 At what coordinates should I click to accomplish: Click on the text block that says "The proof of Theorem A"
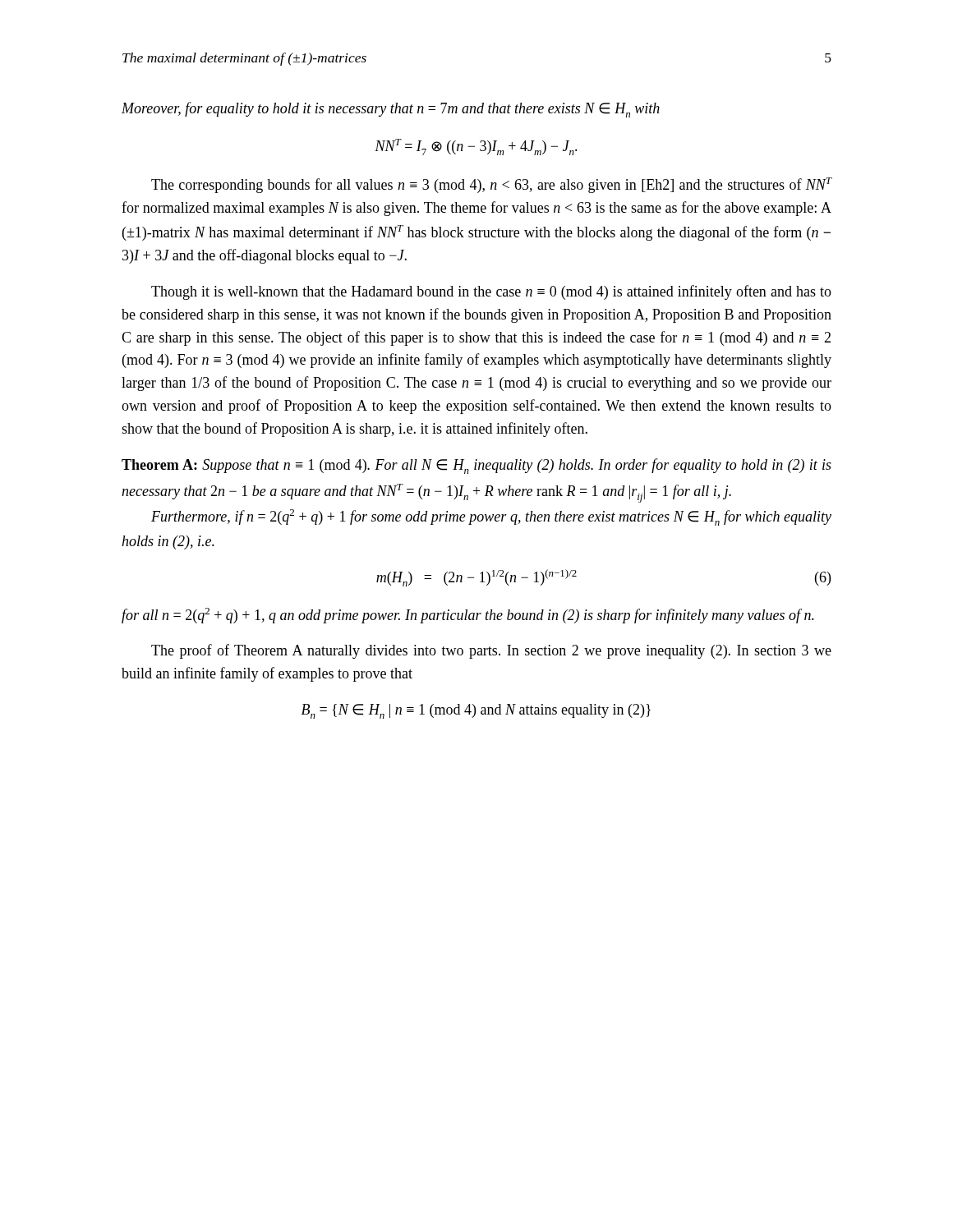(476, 663)
